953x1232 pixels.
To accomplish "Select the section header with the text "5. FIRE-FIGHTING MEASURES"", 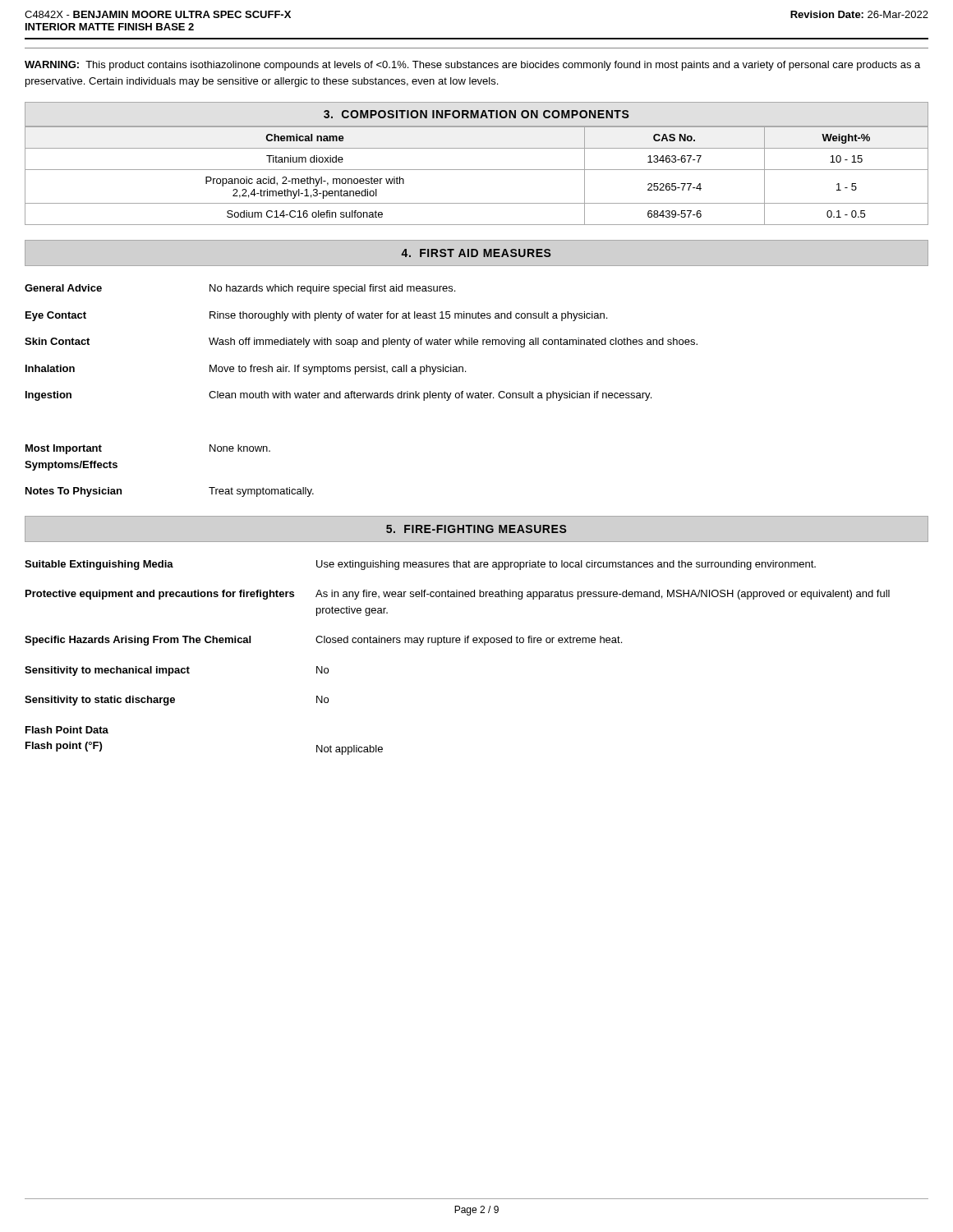I will (x=476, y=529).
